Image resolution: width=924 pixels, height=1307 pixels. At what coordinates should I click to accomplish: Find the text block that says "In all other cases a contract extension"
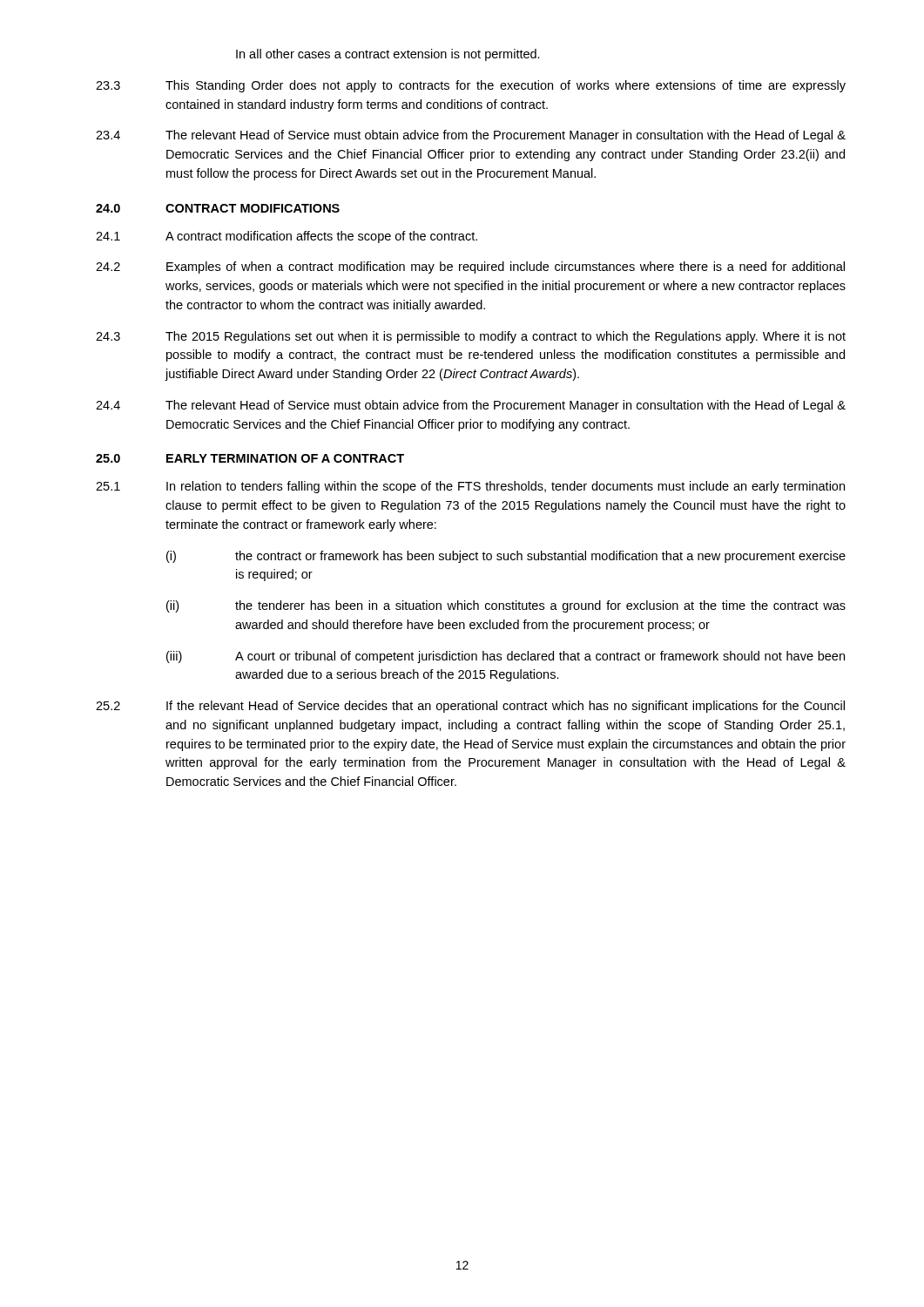click(x=388, y=54)
